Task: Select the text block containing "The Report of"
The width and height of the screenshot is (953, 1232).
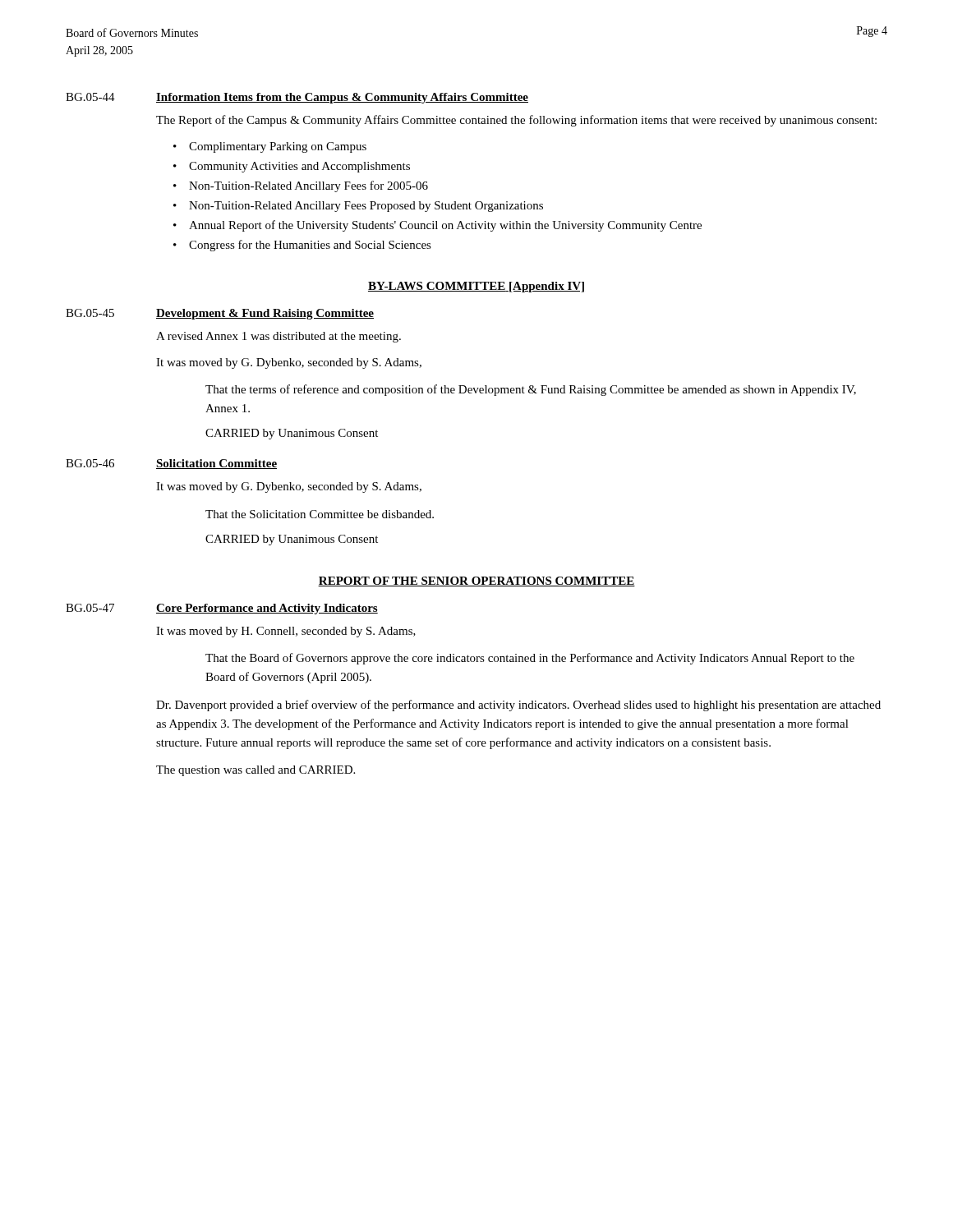Action: point(517,120)
